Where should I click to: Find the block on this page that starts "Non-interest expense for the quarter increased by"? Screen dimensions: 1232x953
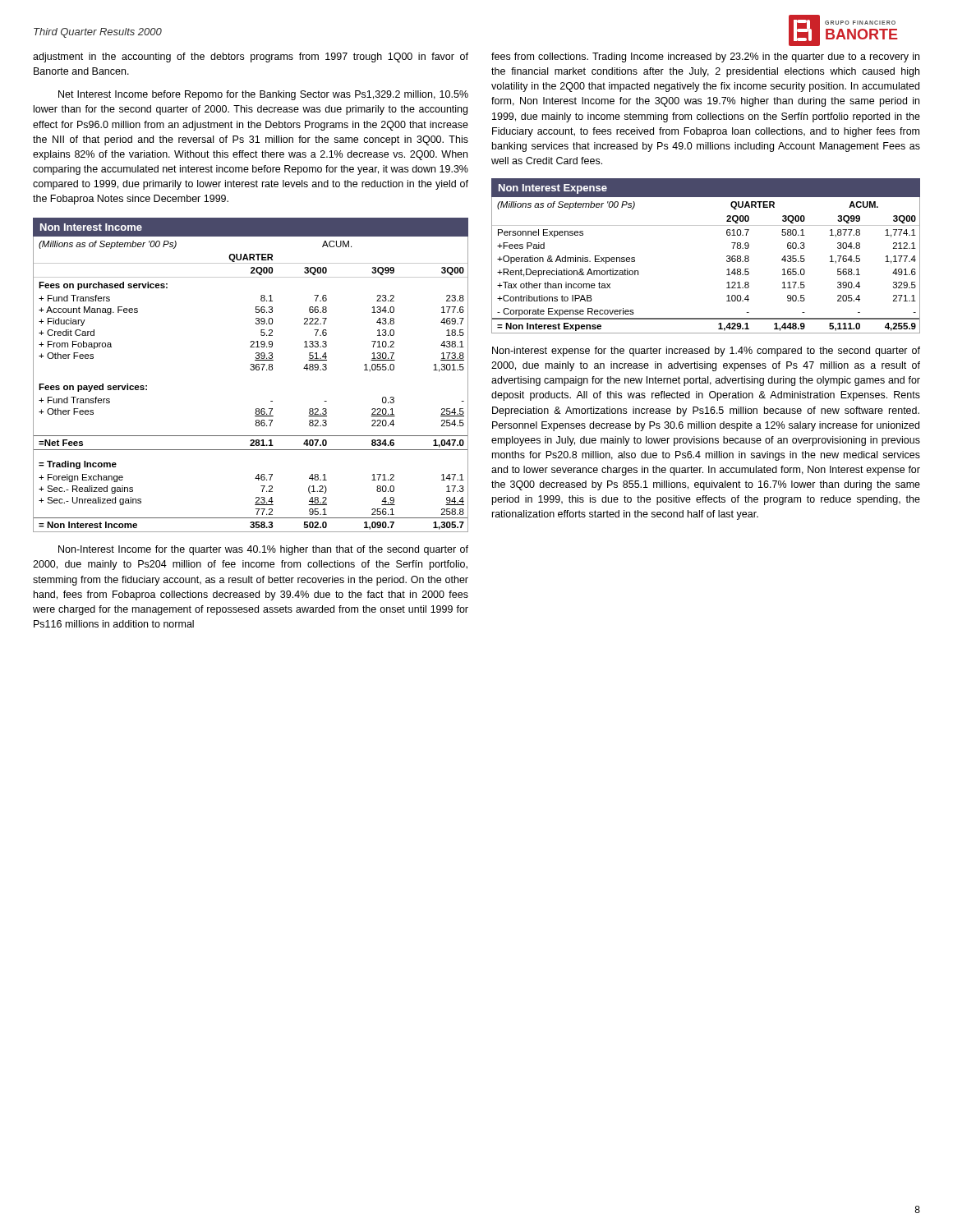click(x=706, y=433)
